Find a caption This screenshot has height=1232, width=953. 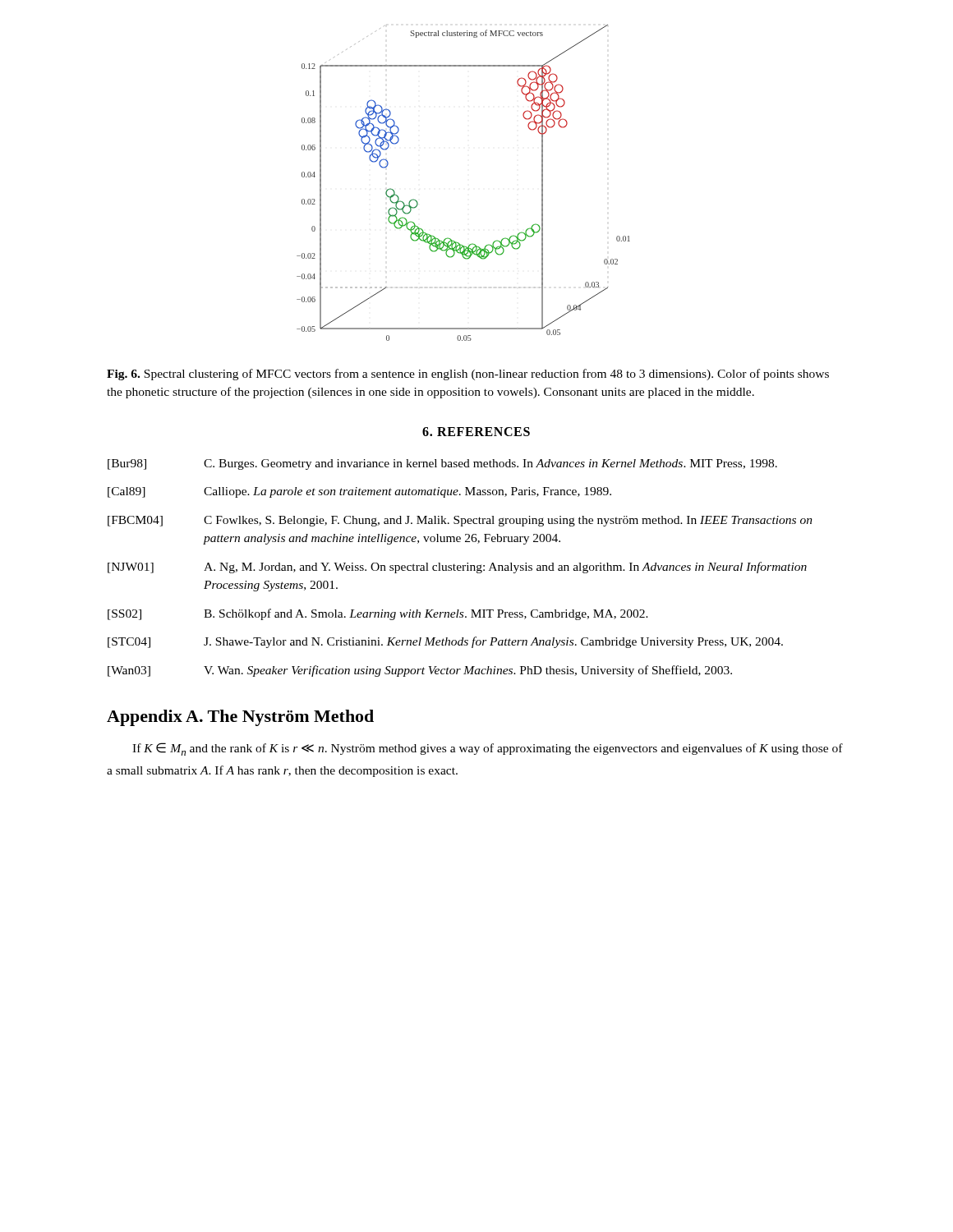tap(468, 382)
